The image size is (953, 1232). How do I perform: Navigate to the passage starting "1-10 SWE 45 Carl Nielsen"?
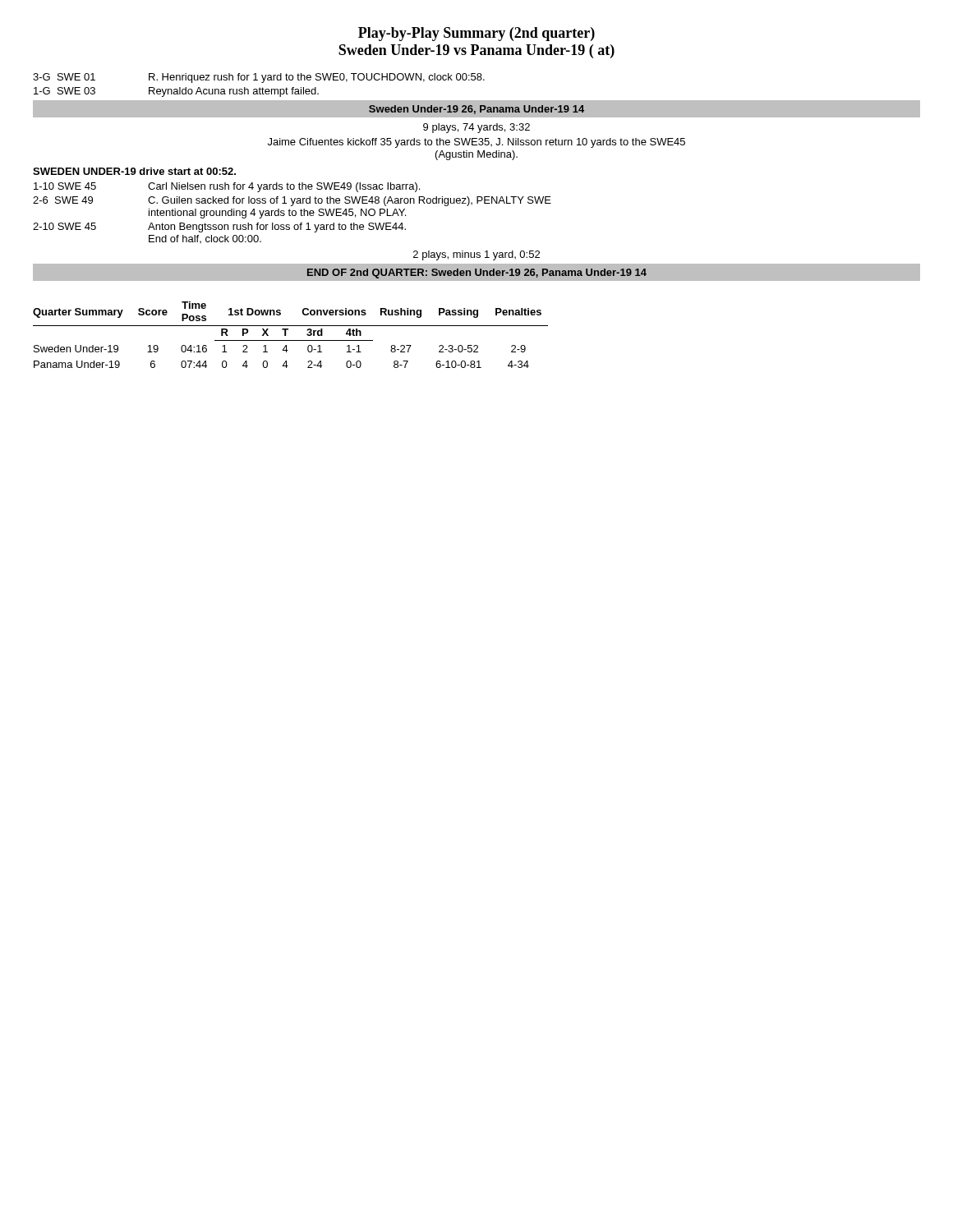[x=476, y=186]
